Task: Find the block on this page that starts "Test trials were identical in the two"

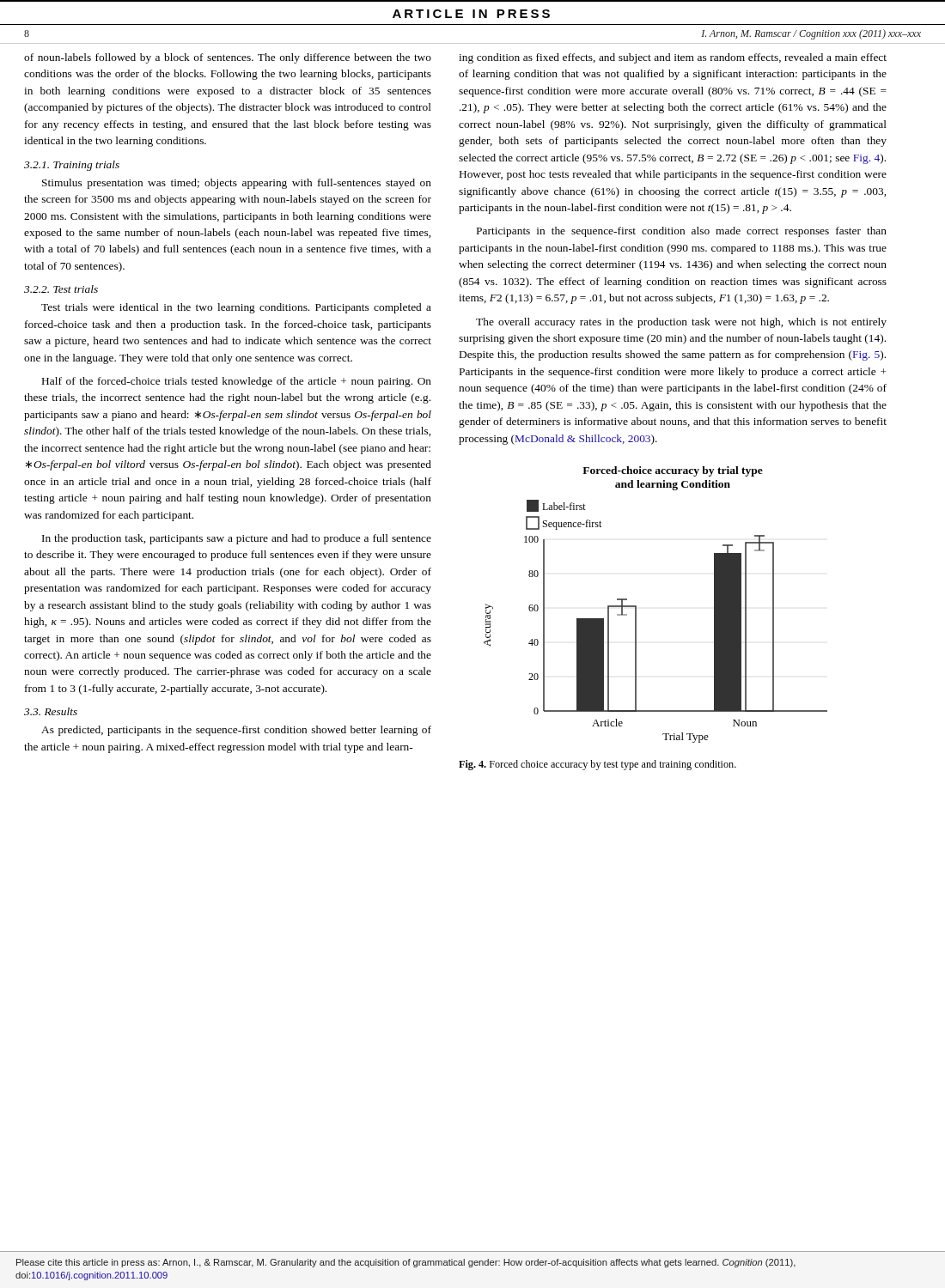Action: tap(228, 332)
